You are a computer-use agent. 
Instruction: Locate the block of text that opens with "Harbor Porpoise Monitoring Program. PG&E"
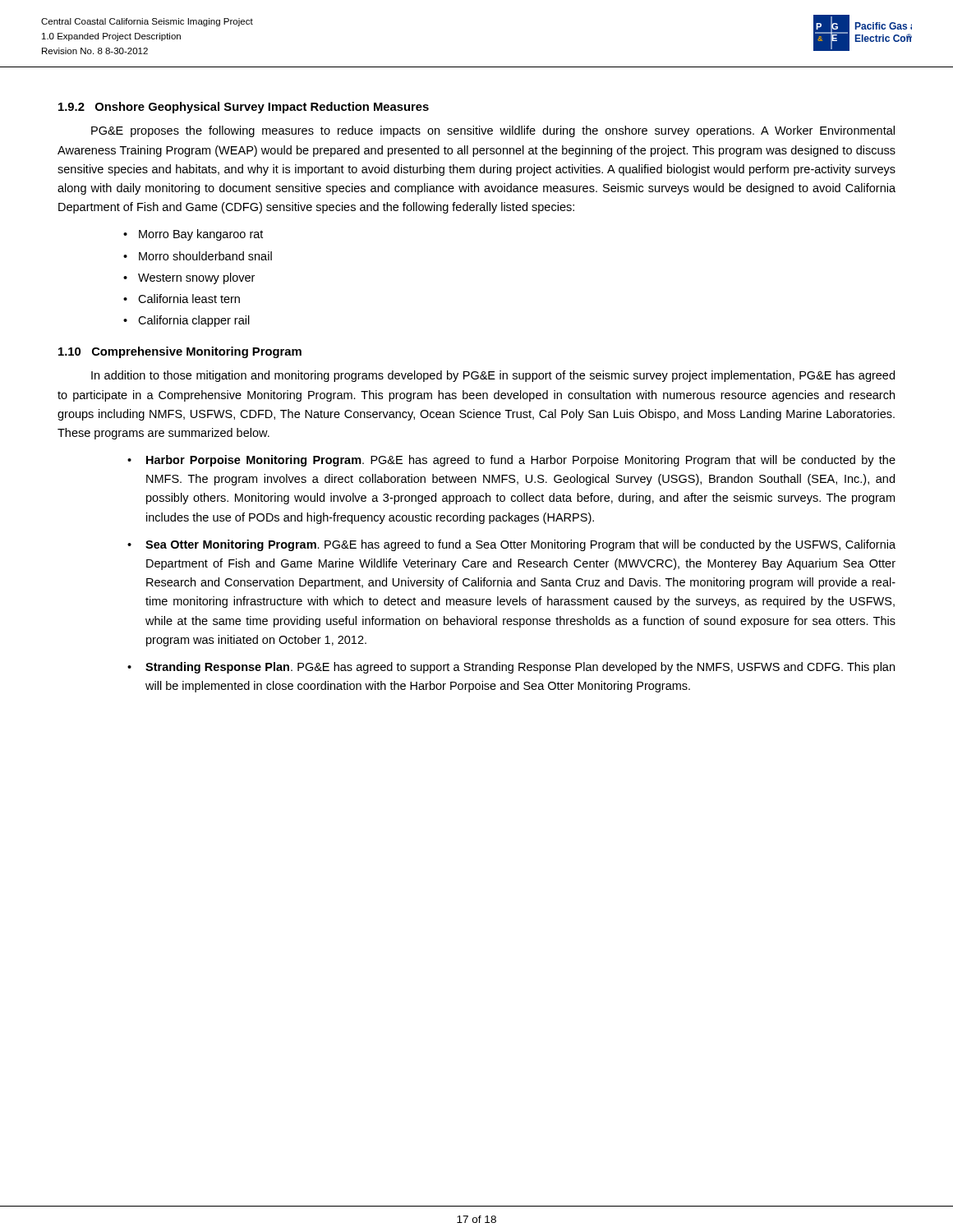[x=520, y=489]
